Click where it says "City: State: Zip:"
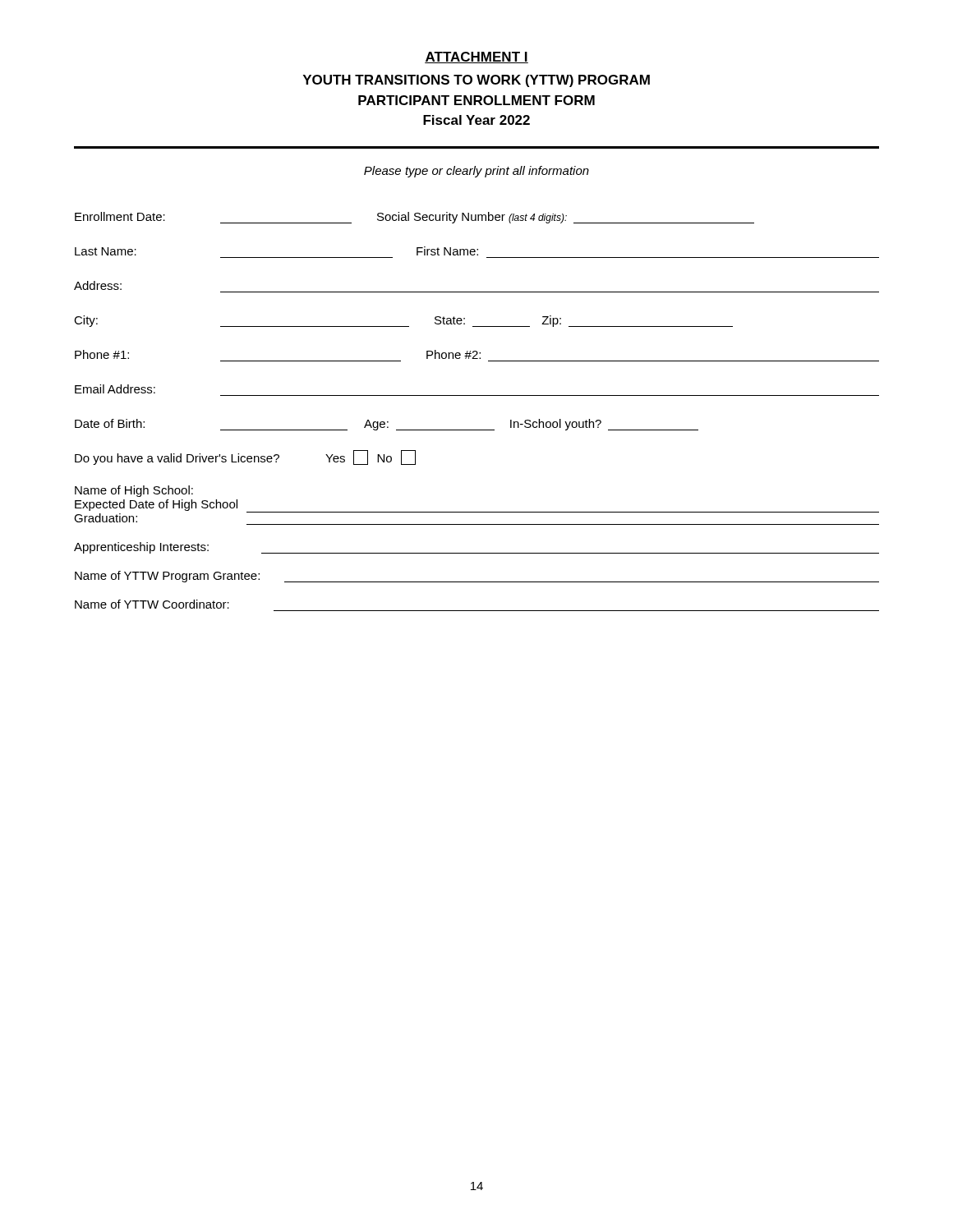 click(x=404, y=318)
